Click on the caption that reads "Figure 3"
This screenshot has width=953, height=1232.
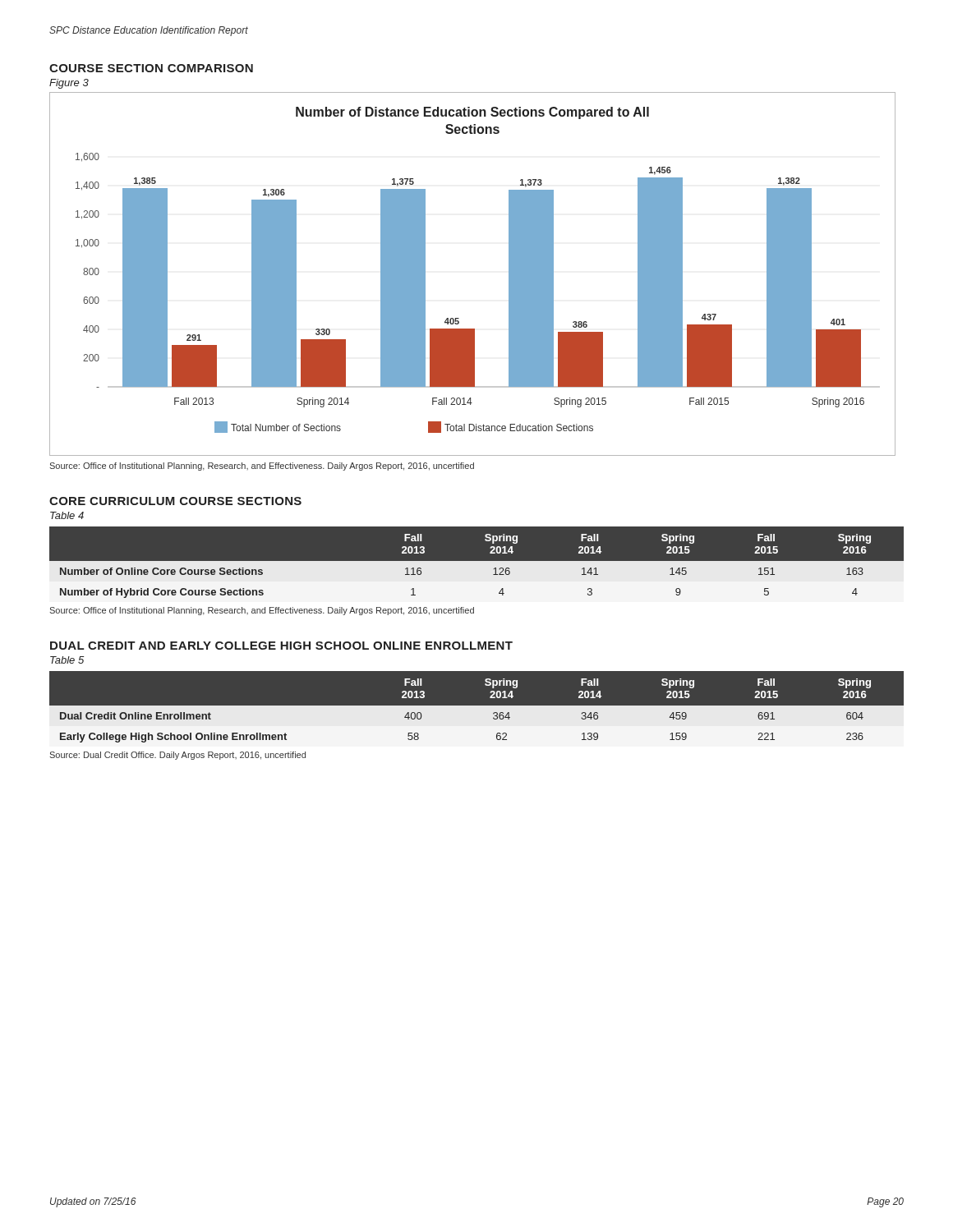(69, 83)
